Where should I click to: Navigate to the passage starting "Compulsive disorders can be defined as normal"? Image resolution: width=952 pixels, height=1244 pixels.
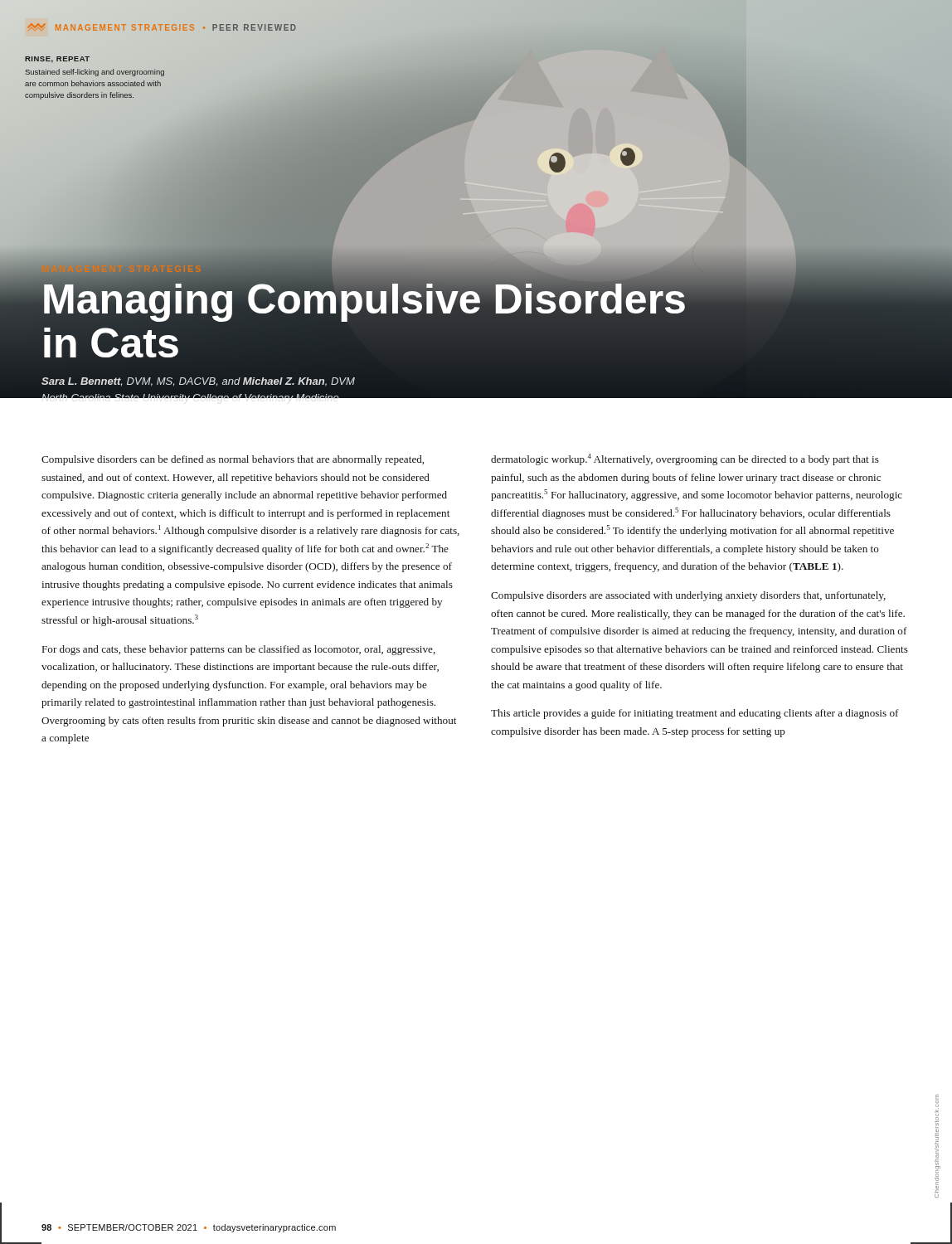coord(251,599)
